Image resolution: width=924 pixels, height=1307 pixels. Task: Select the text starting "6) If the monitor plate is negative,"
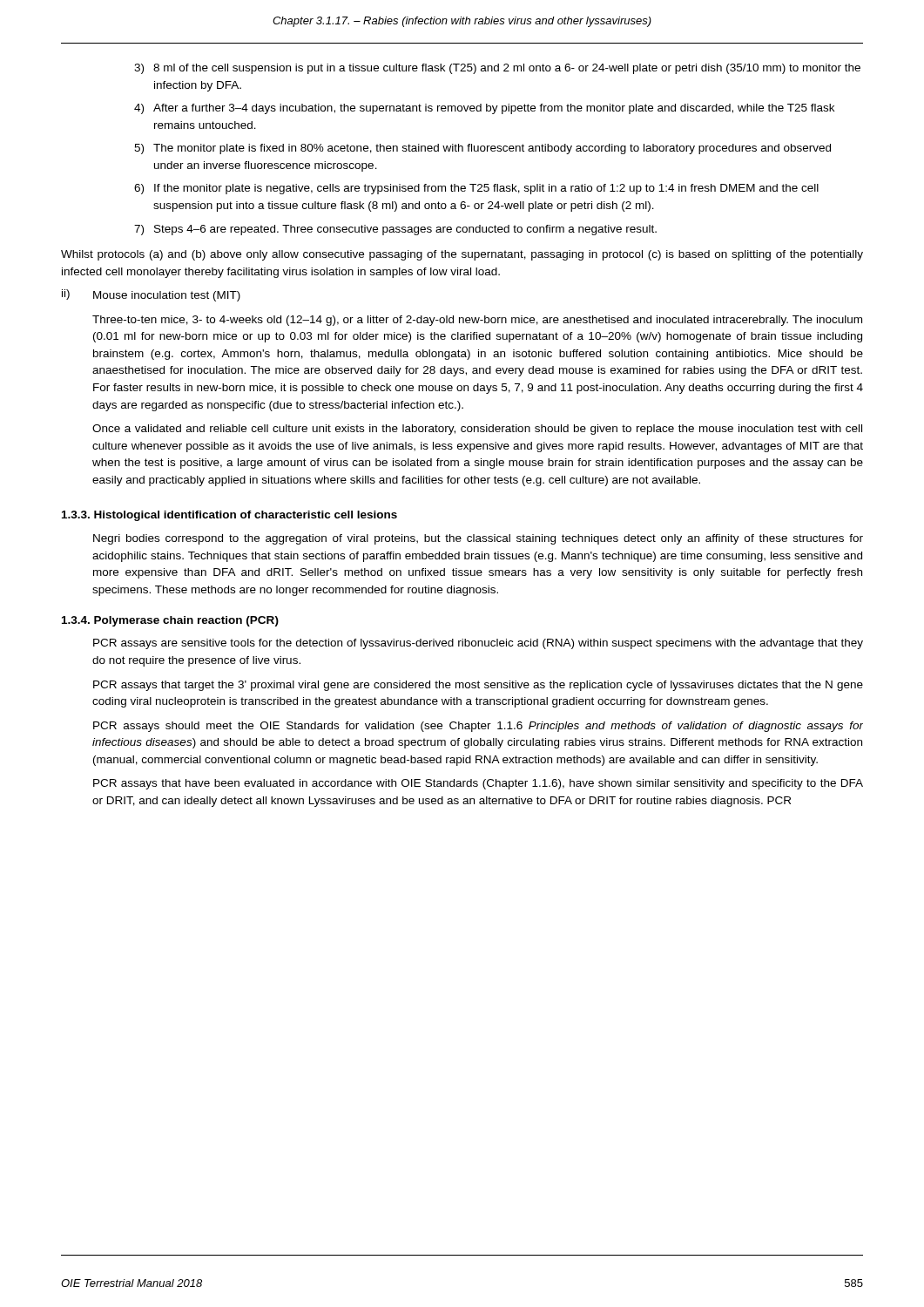pos(488,197)
